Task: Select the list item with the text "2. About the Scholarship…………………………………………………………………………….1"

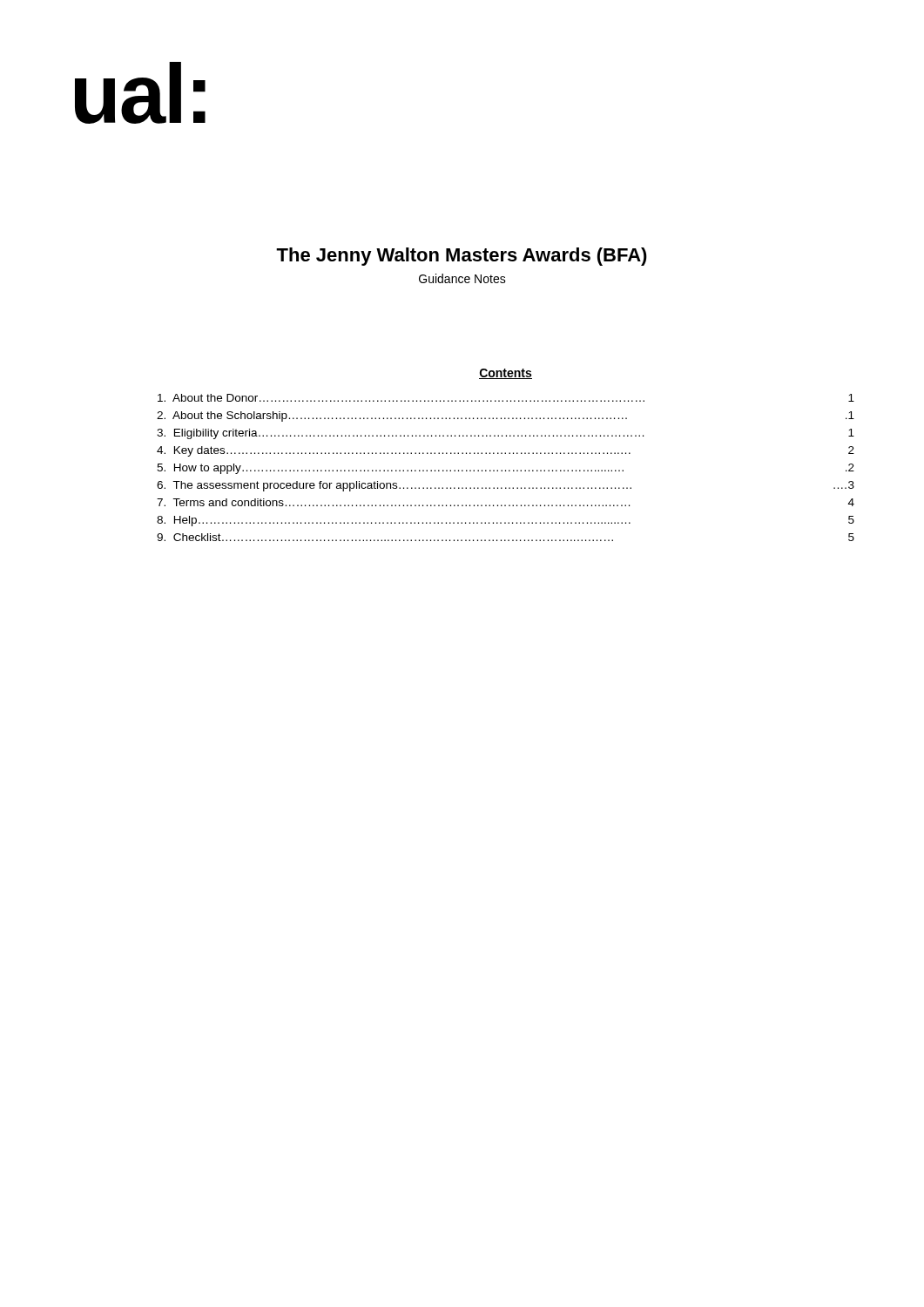Action: point(506,415)
